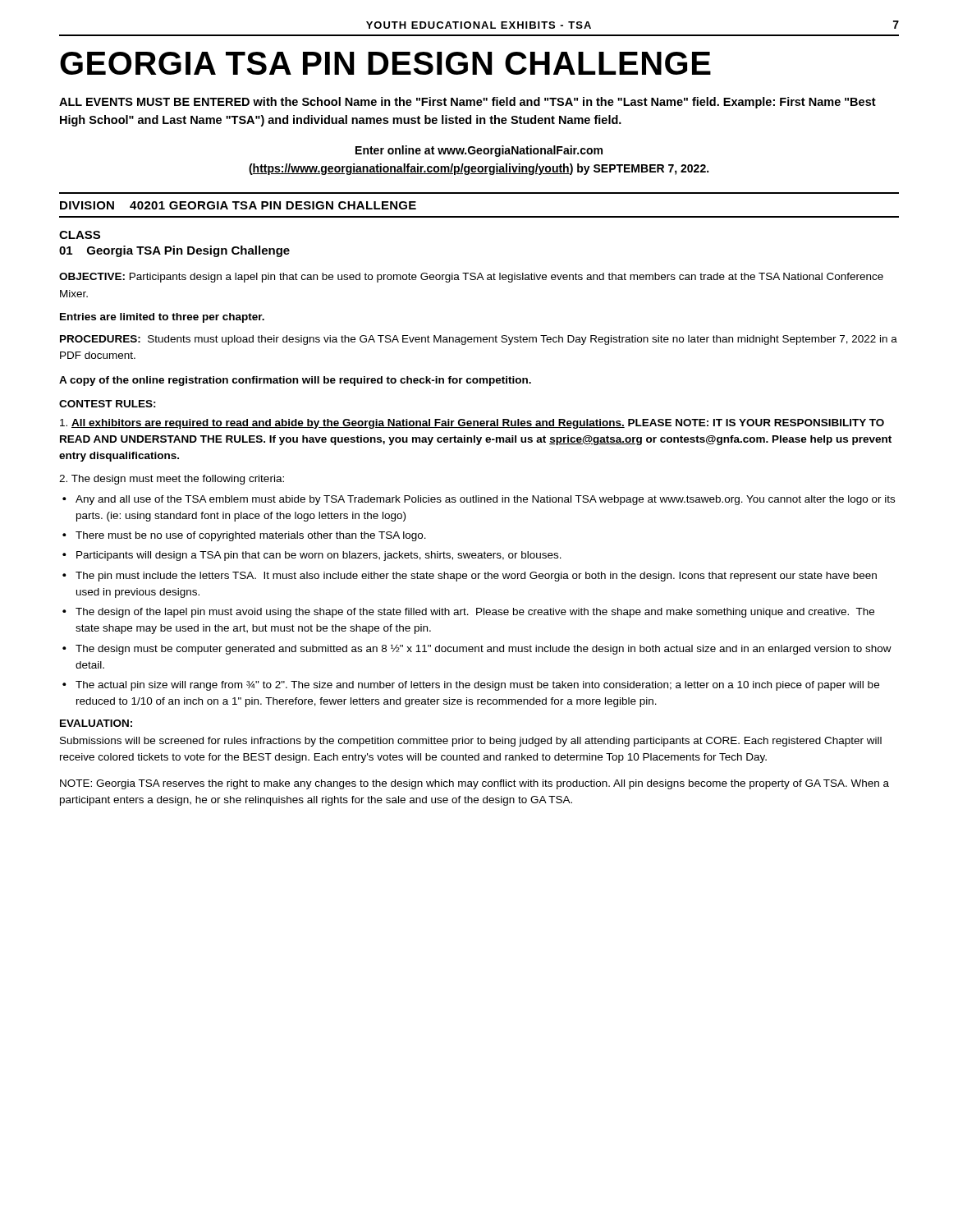Where is the passage that starts "• The actual pin size will"?
The width and height of the screenshot is (958, 1232).
[471, 692]
